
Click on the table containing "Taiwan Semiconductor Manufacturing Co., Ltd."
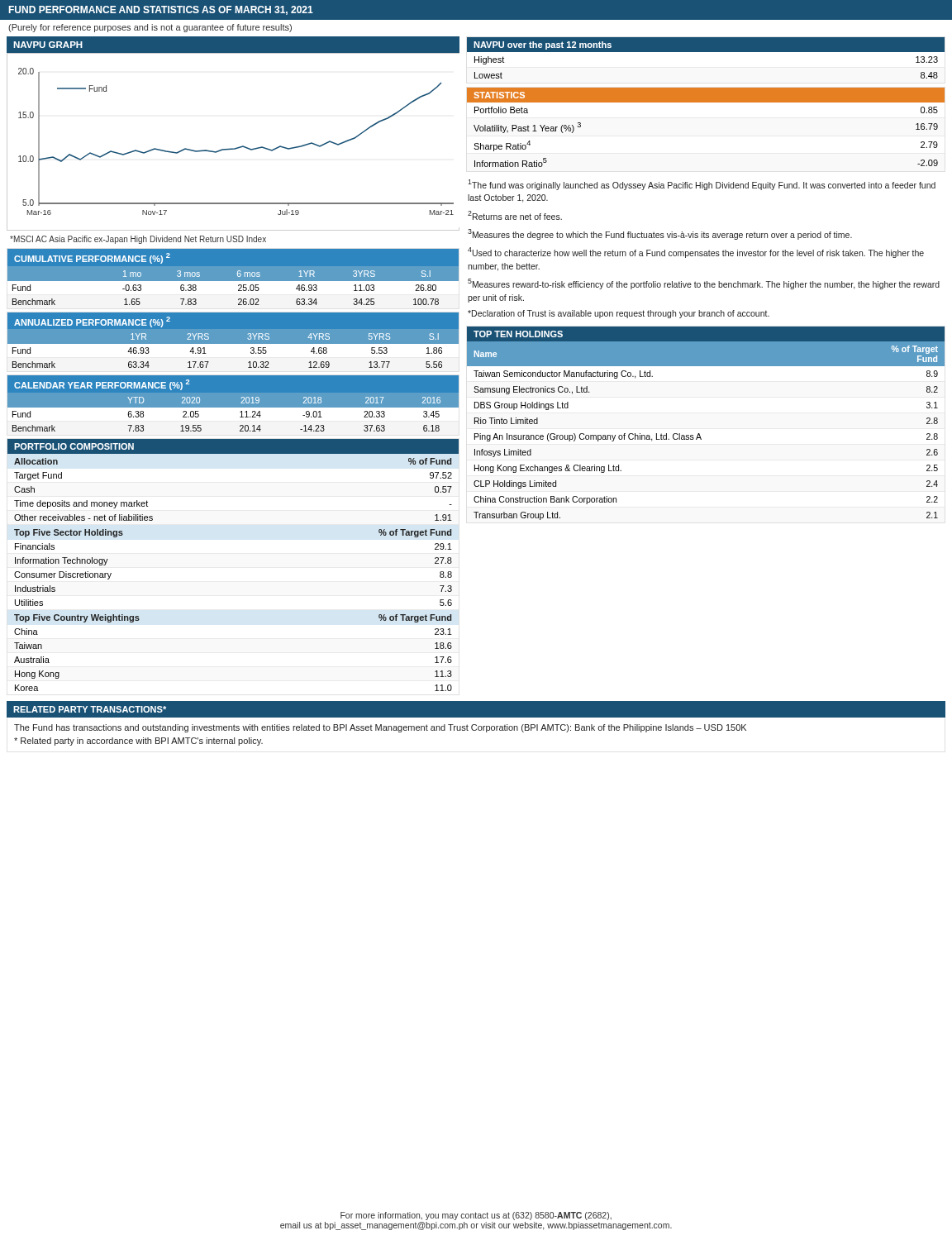(706, 432)
